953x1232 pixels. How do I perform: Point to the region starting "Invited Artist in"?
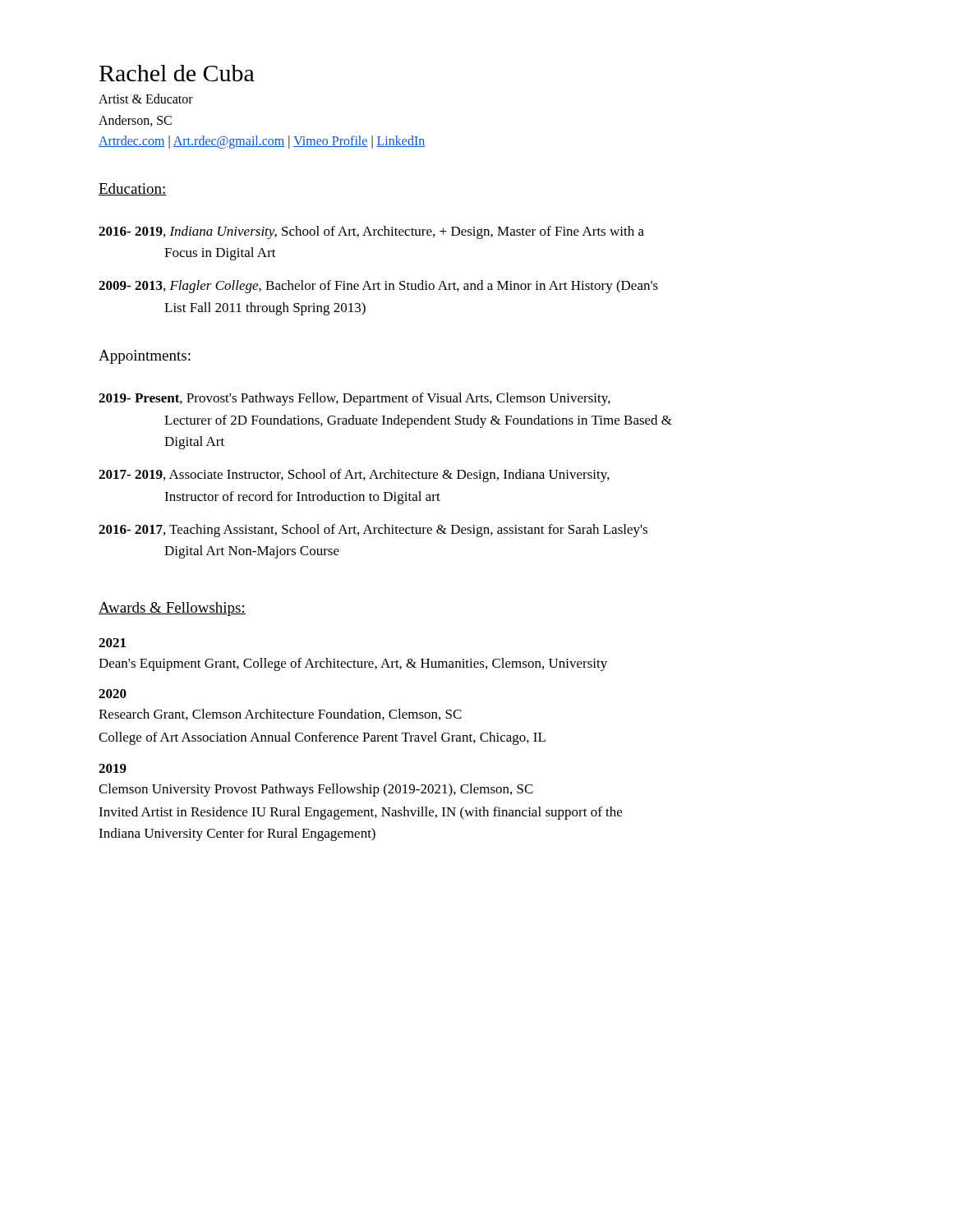pyautogui.click(x=361, y=823)
